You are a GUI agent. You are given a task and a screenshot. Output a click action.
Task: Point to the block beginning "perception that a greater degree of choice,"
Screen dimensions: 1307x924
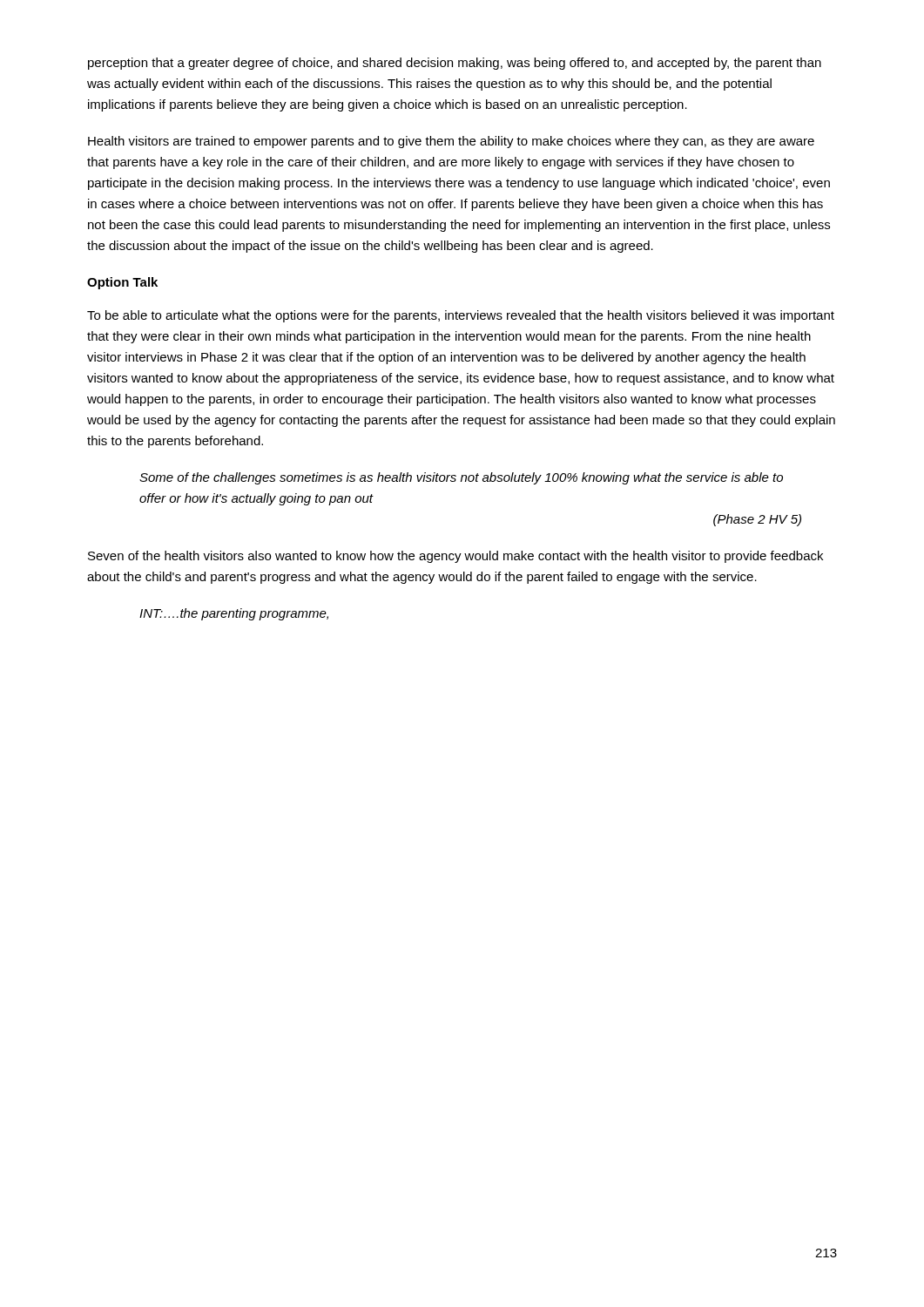[x=454, y=83]
